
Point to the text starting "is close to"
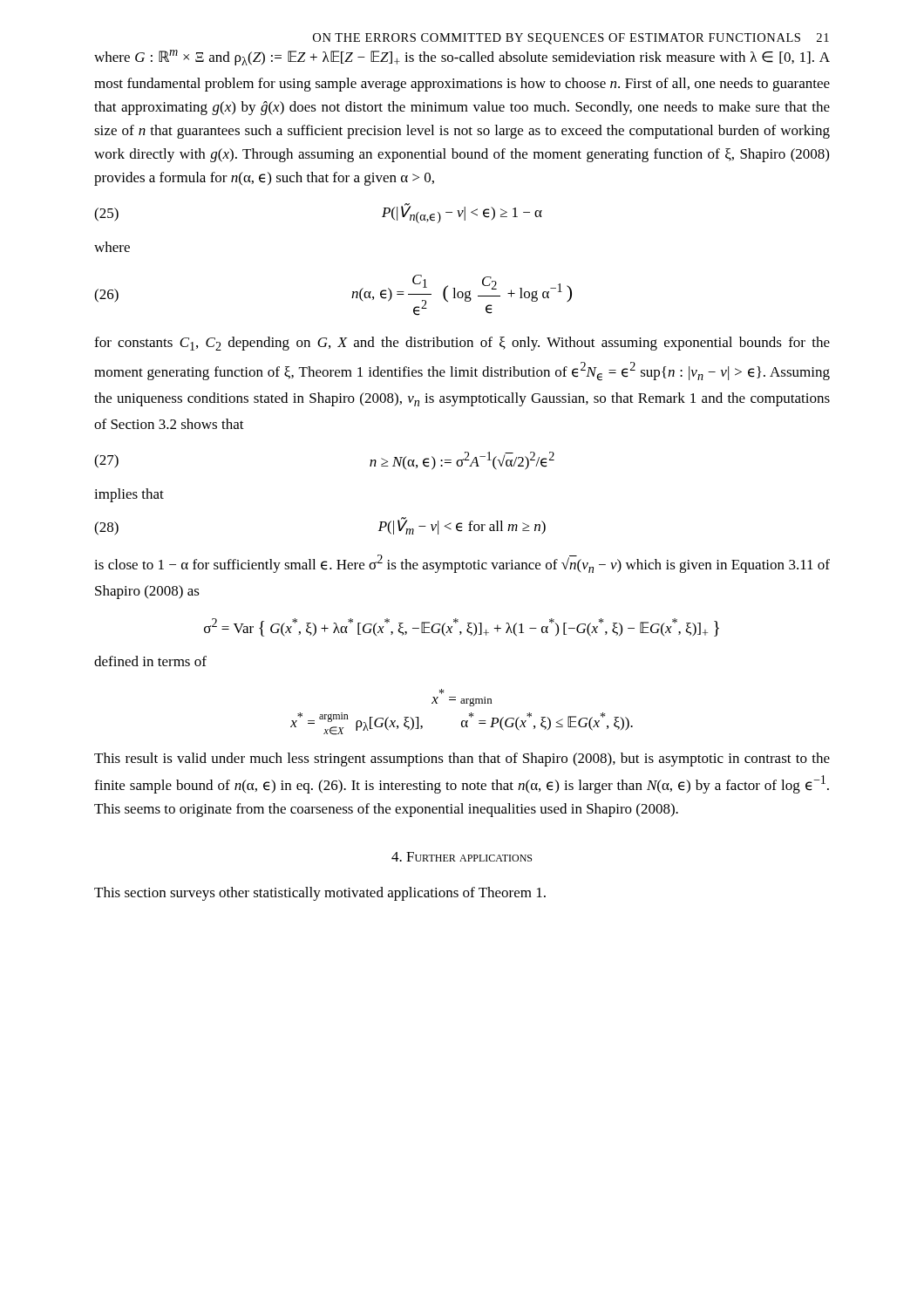coord(462,576)
